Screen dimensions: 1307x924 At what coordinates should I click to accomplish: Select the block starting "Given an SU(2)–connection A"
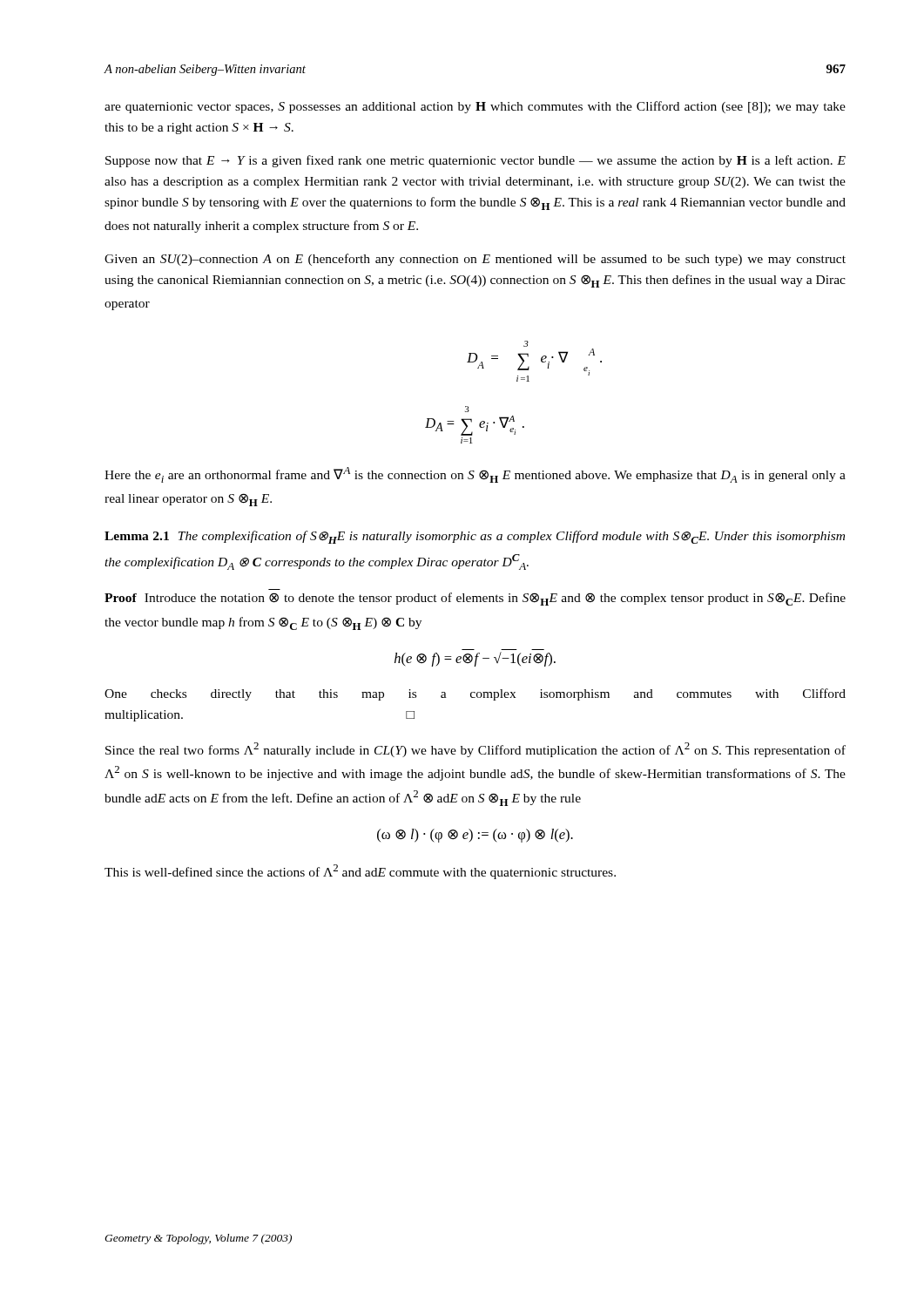tap(475, 281)
